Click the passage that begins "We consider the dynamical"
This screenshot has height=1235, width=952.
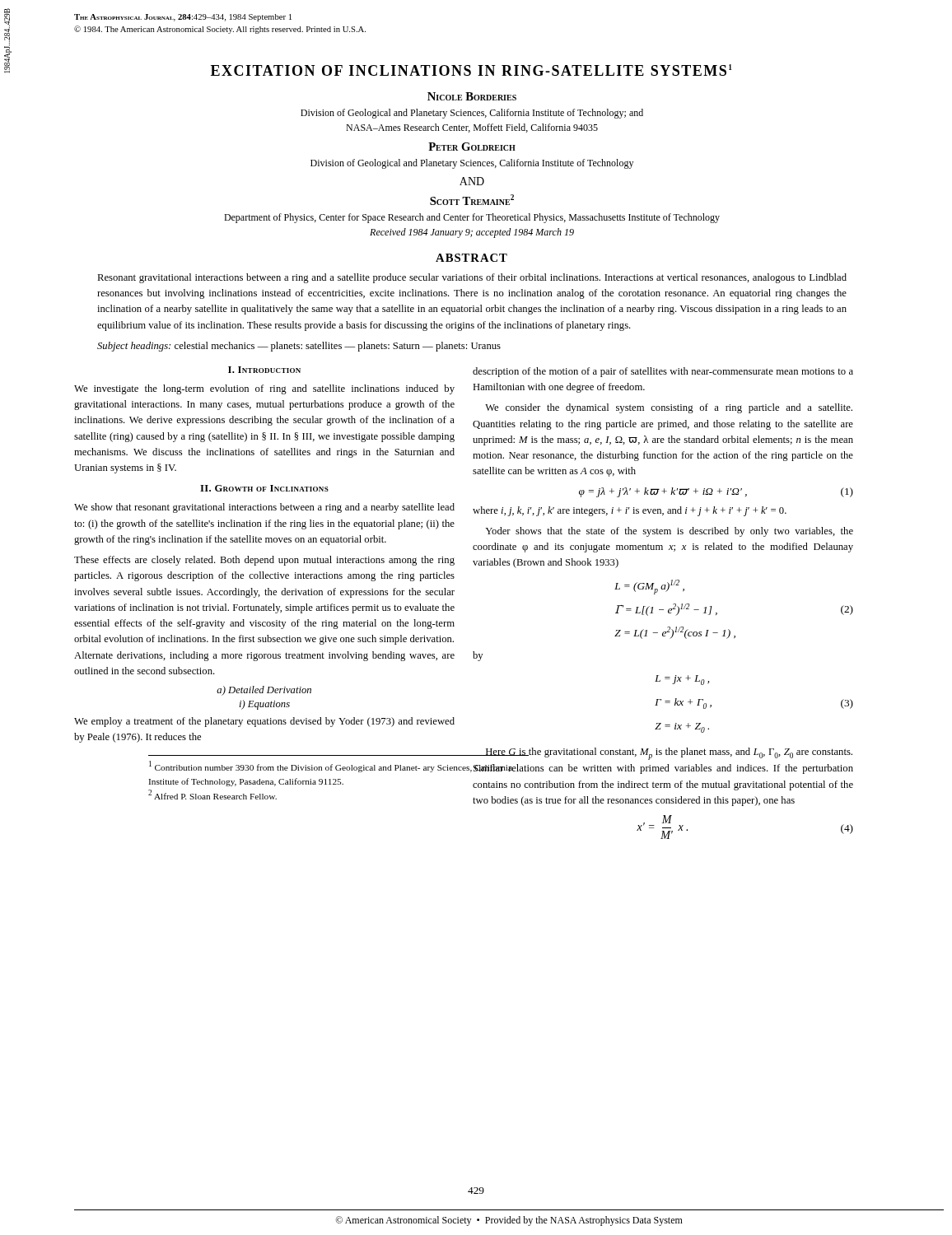(663, 439)
